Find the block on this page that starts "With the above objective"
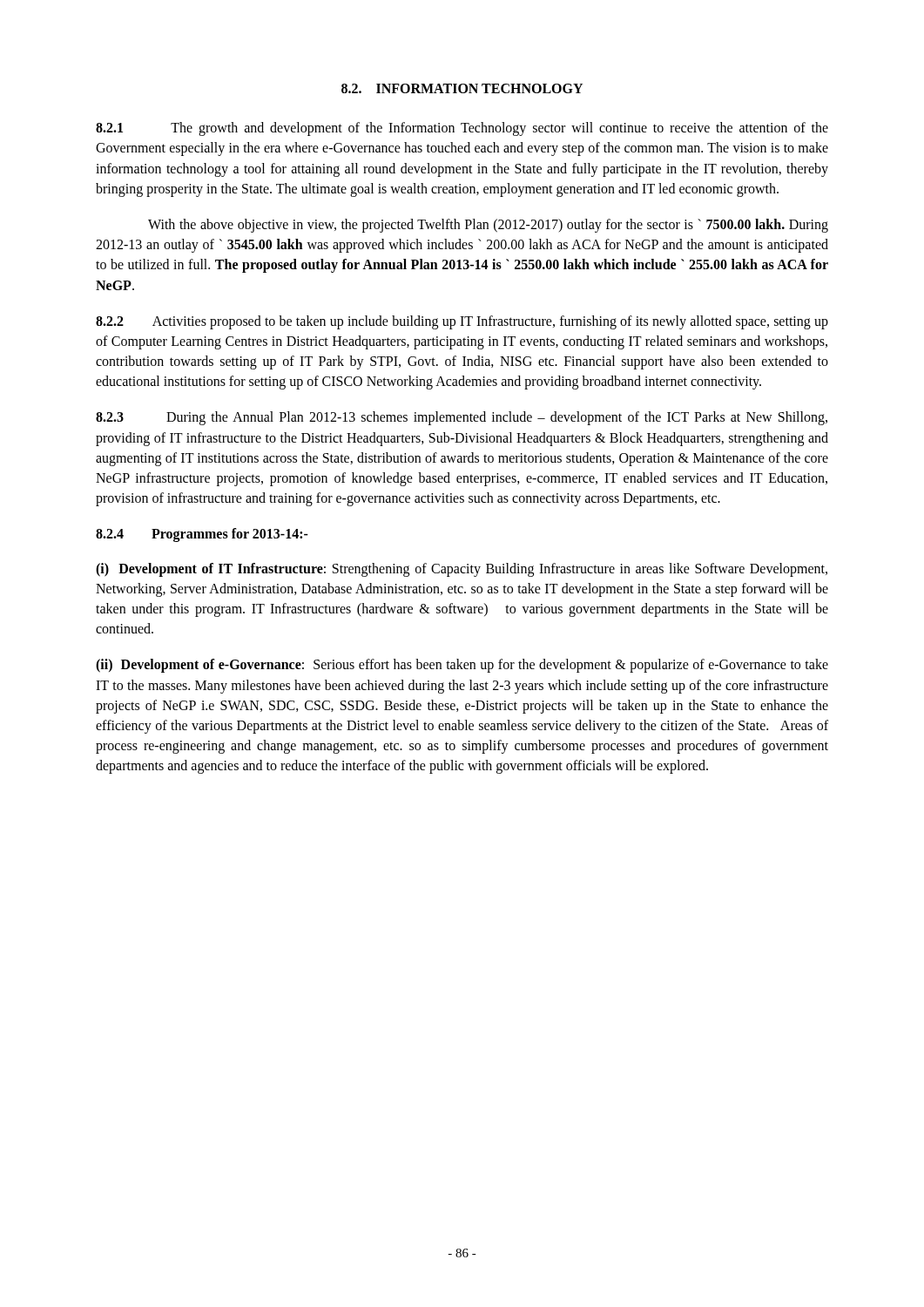Screen dimensions: 1307x924 pyautogui.click(x=462, y=255)
